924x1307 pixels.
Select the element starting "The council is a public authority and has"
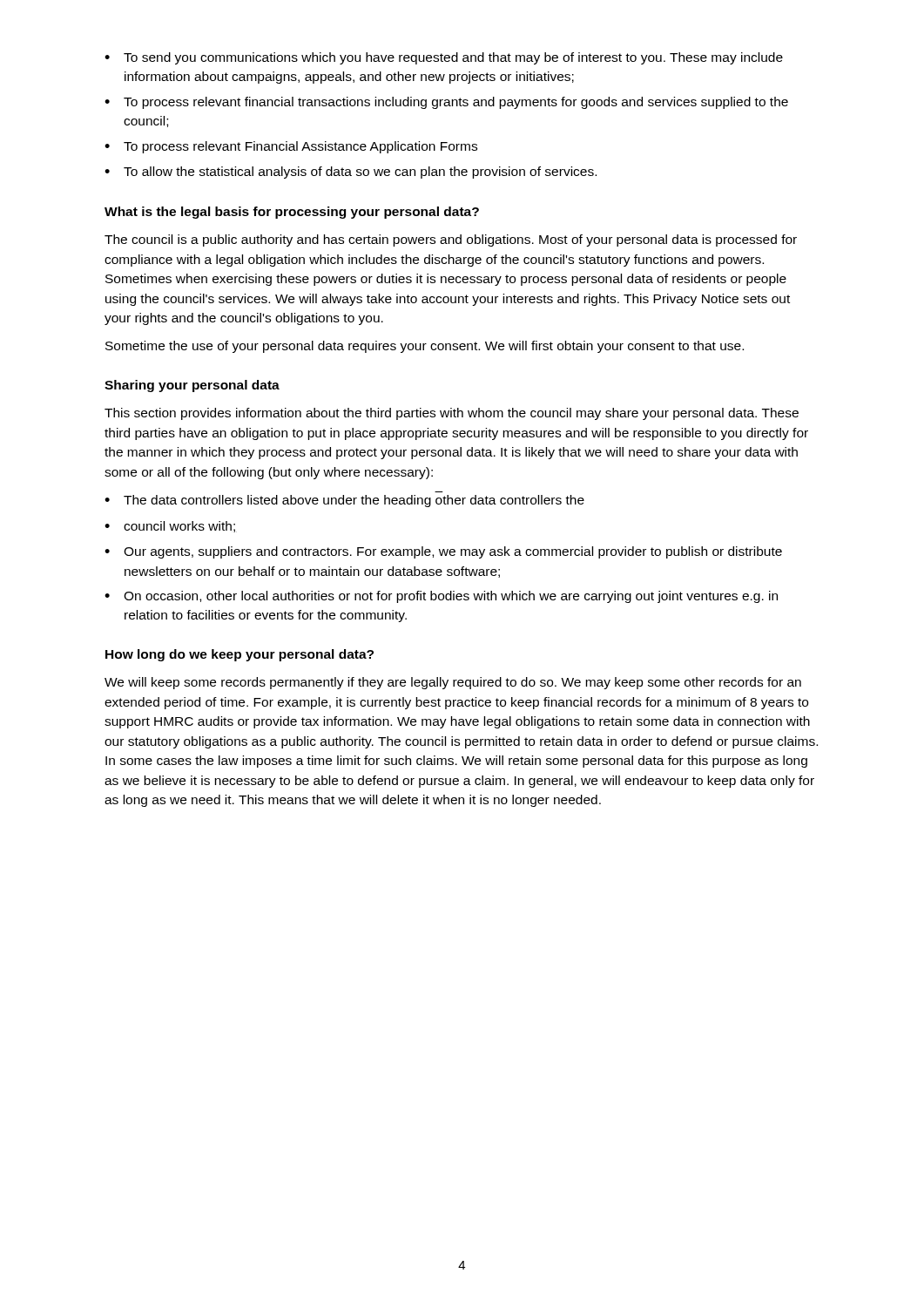[451, 278]
